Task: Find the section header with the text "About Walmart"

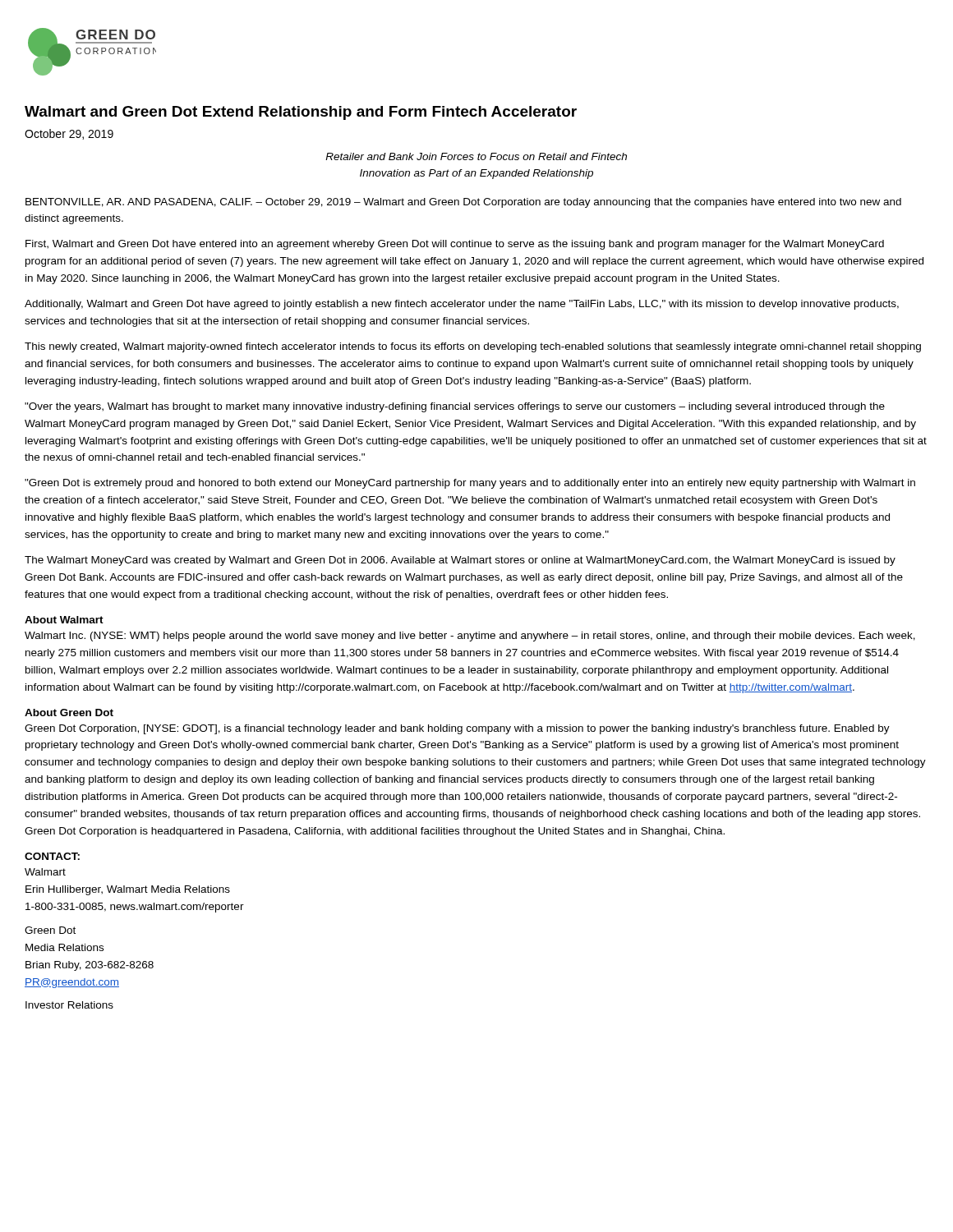Action: point(64,620)
